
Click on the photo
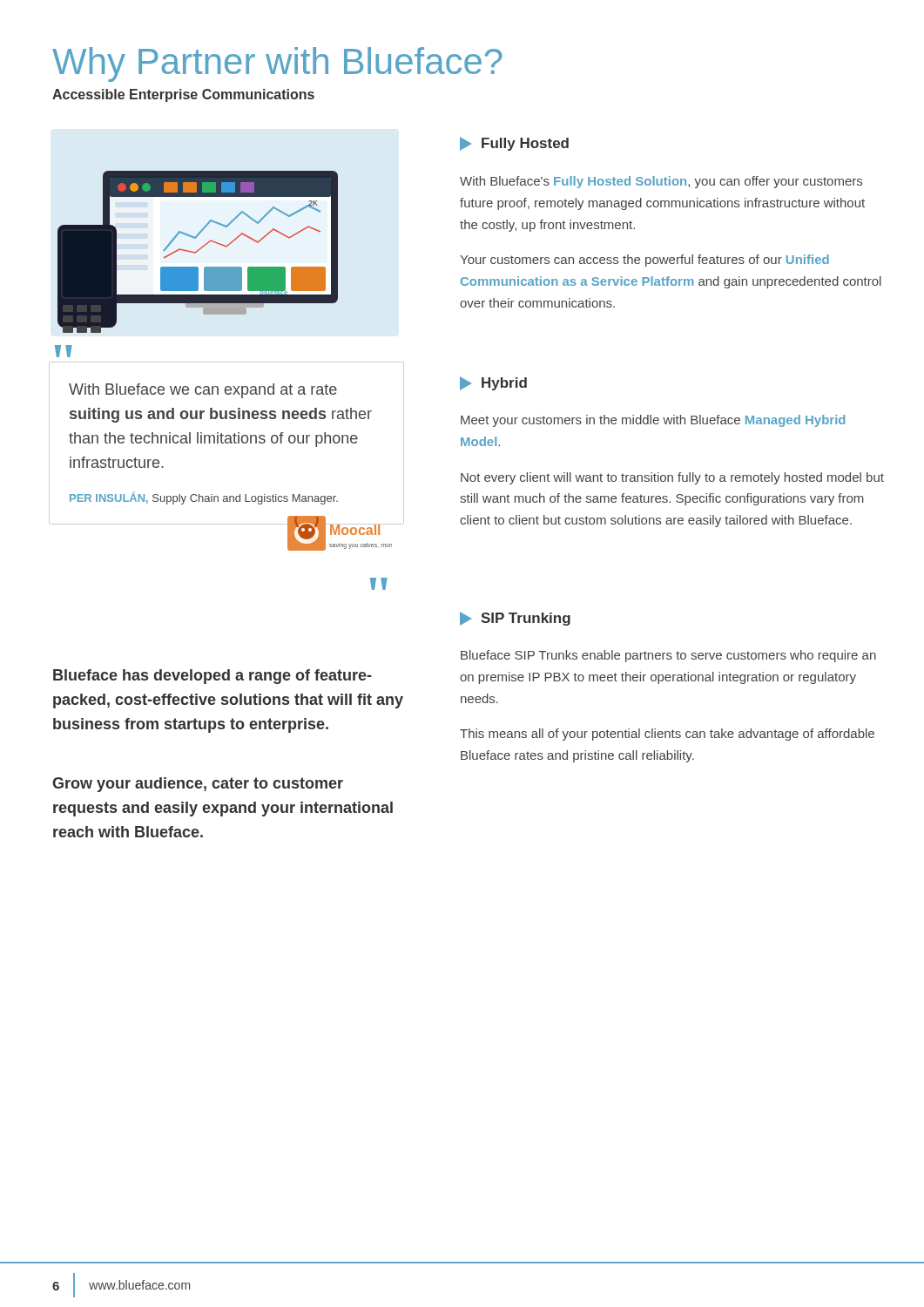tap(225, 233)
